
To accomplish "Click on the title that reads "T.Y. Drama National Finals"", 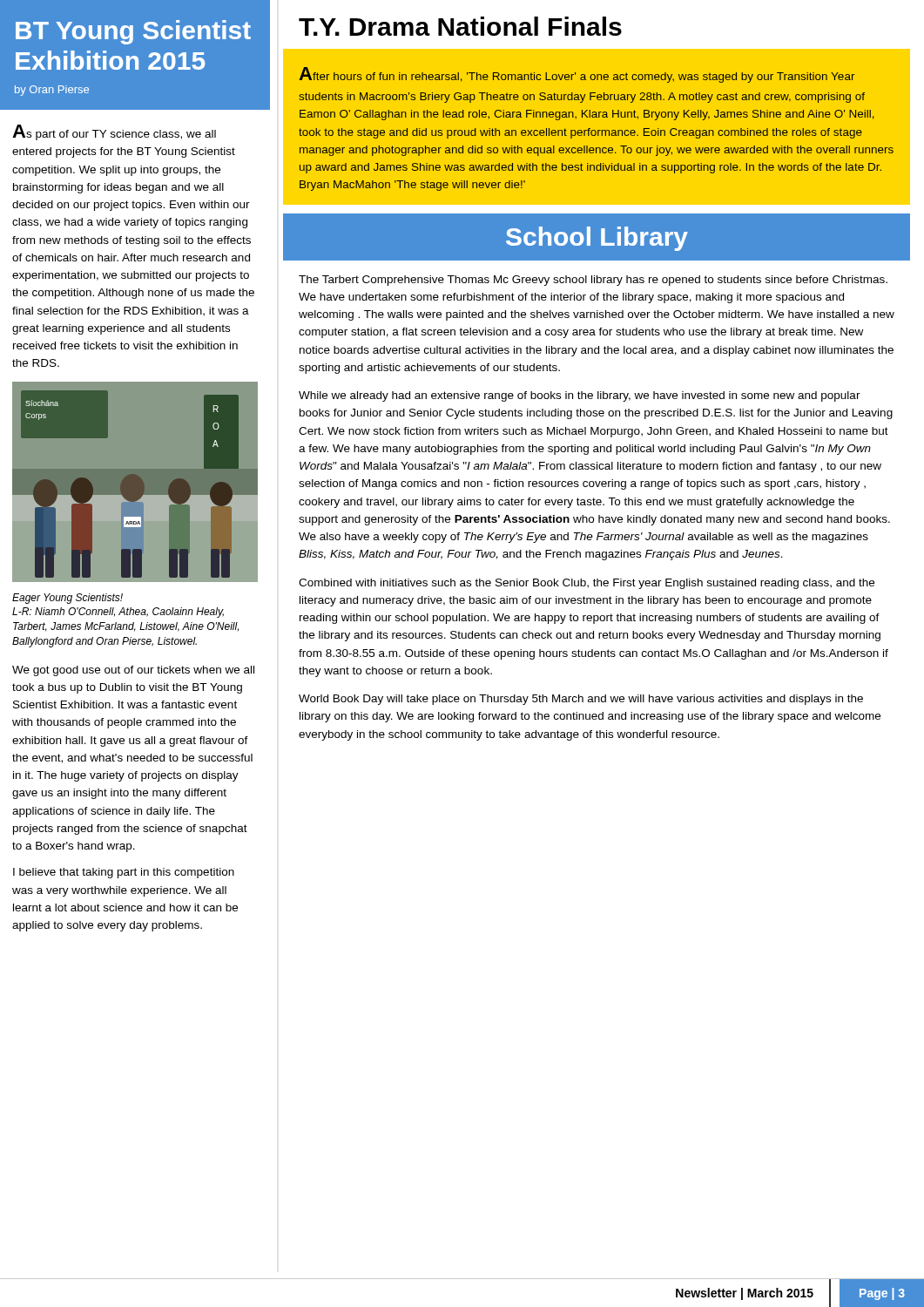I will (x=597, y=27).
